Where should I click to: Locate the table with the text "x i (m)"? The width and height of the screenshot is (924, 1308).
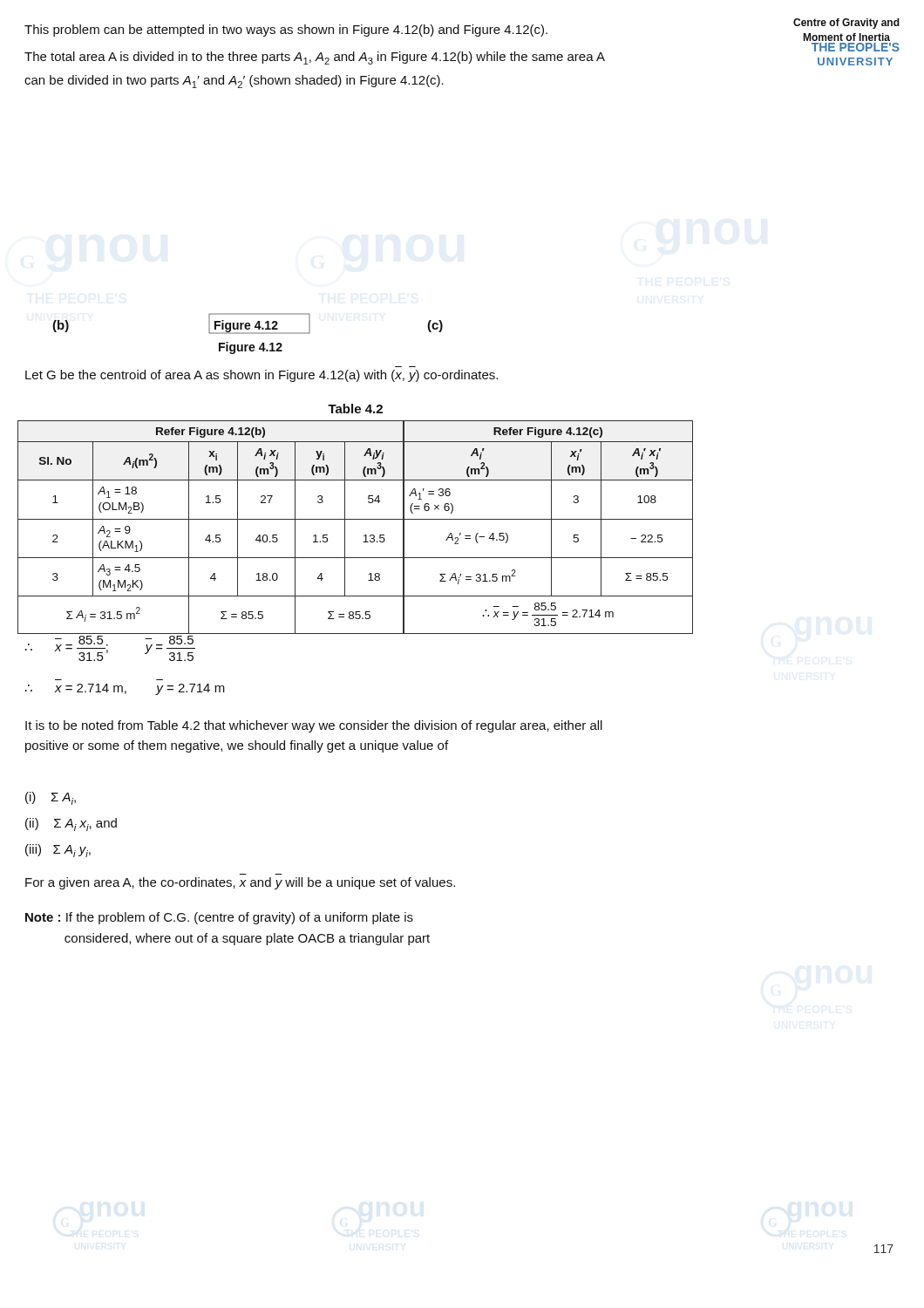coord(355,527)
